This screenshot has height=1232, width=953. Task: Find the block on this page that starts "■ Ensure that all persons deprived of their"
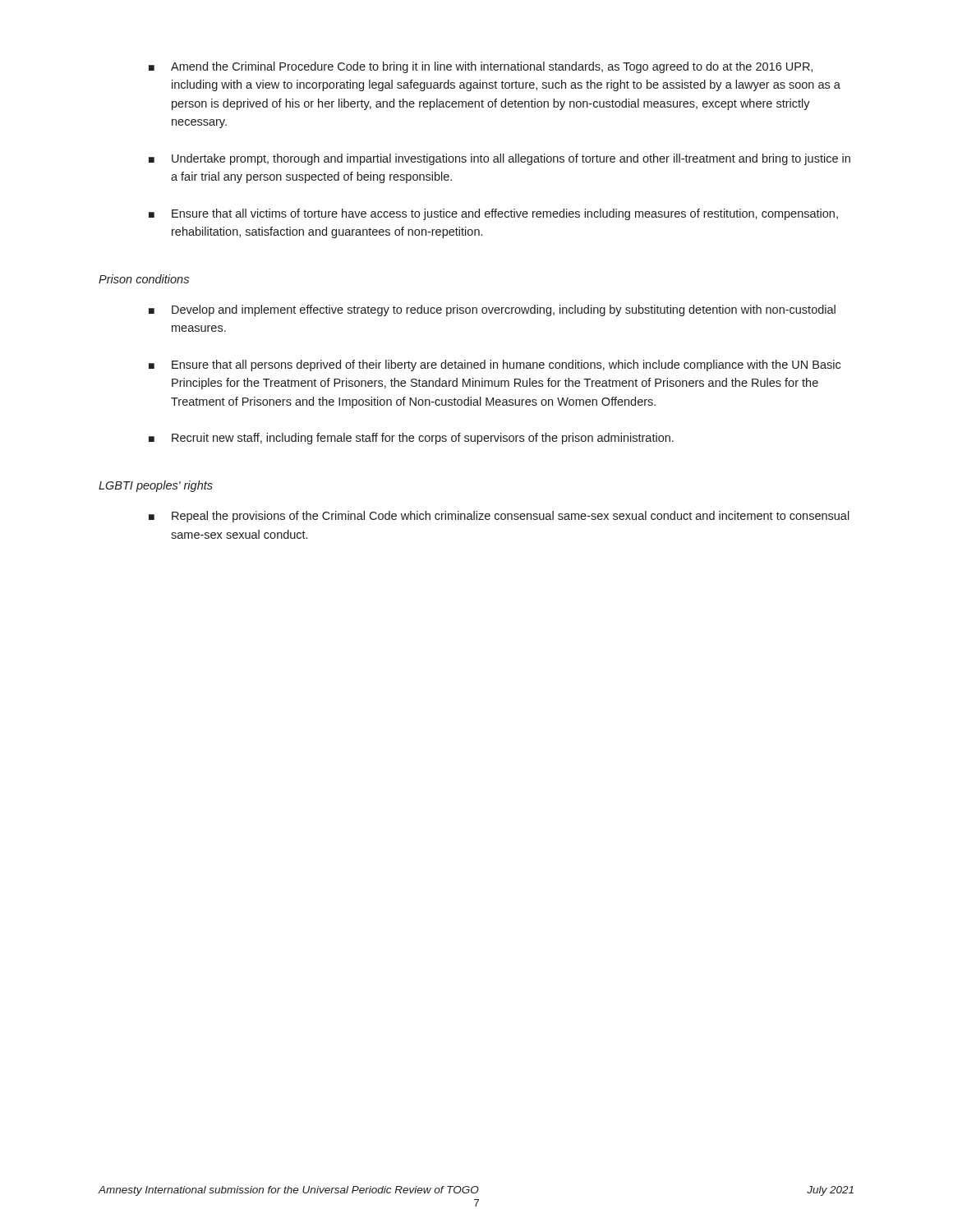(501, 383)
